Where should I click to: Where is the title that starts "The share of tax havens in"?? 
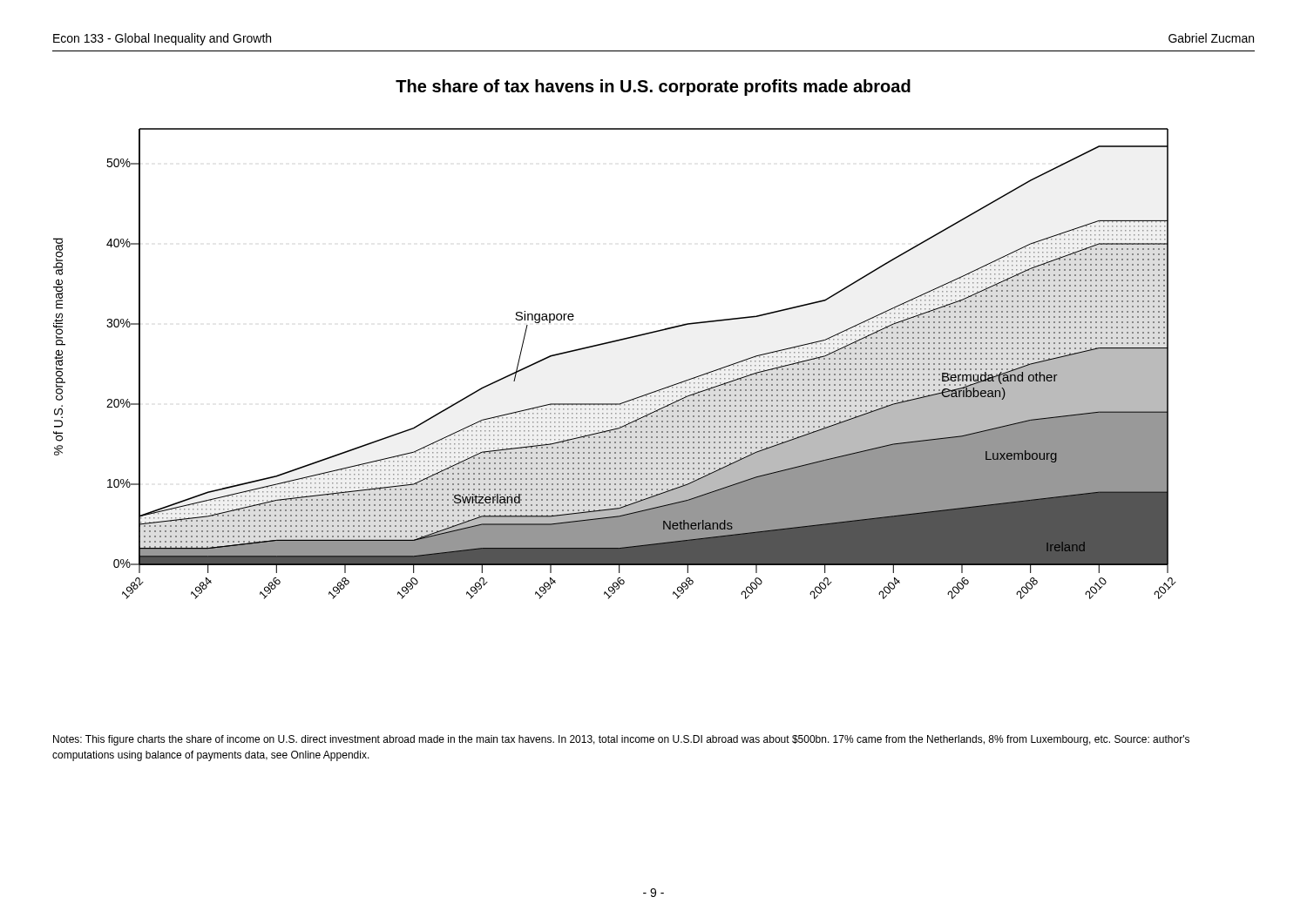tap(654, 86)
